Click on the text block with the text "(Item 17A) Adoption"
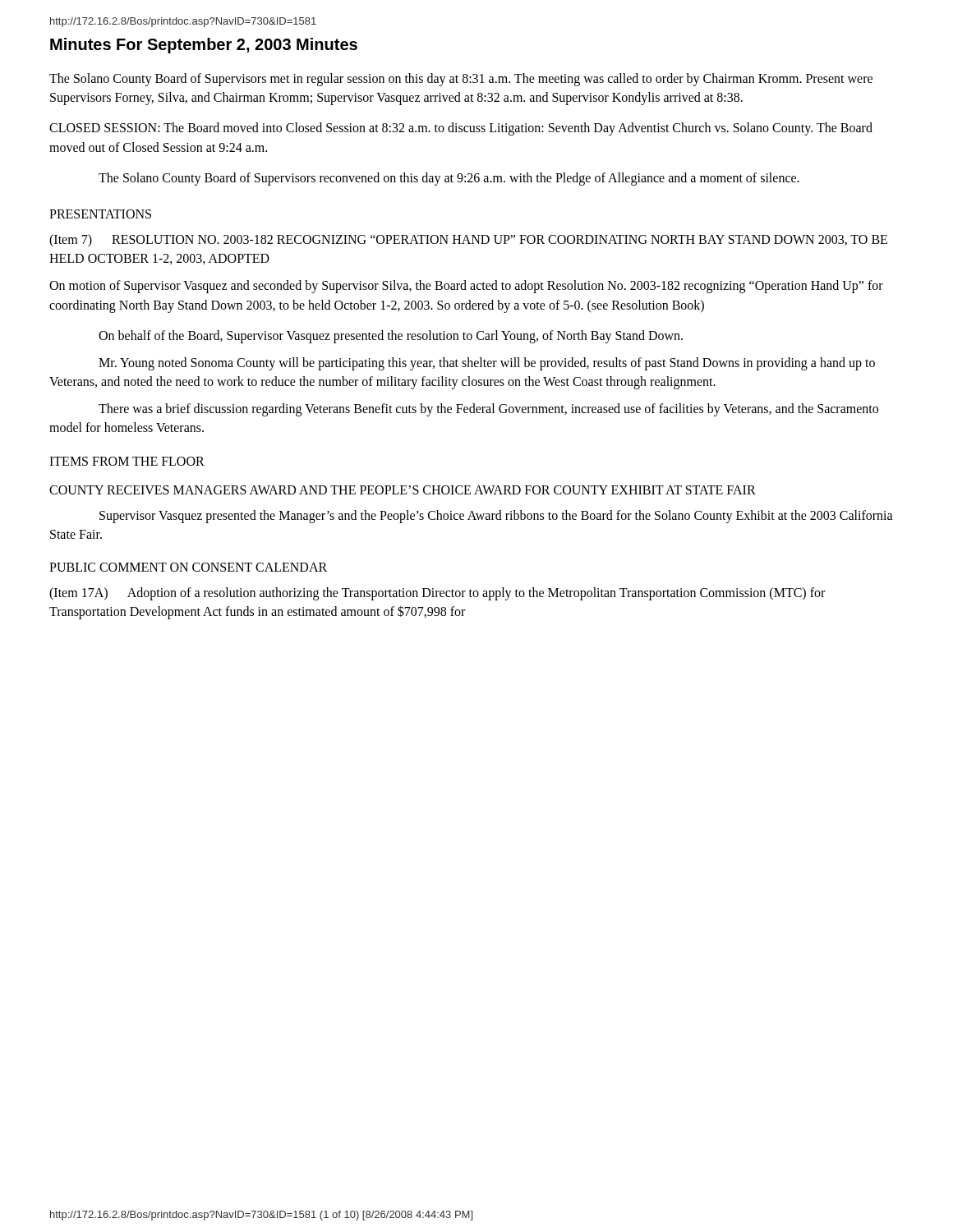This screenshot has height=1232, width=953. [437, 602]
